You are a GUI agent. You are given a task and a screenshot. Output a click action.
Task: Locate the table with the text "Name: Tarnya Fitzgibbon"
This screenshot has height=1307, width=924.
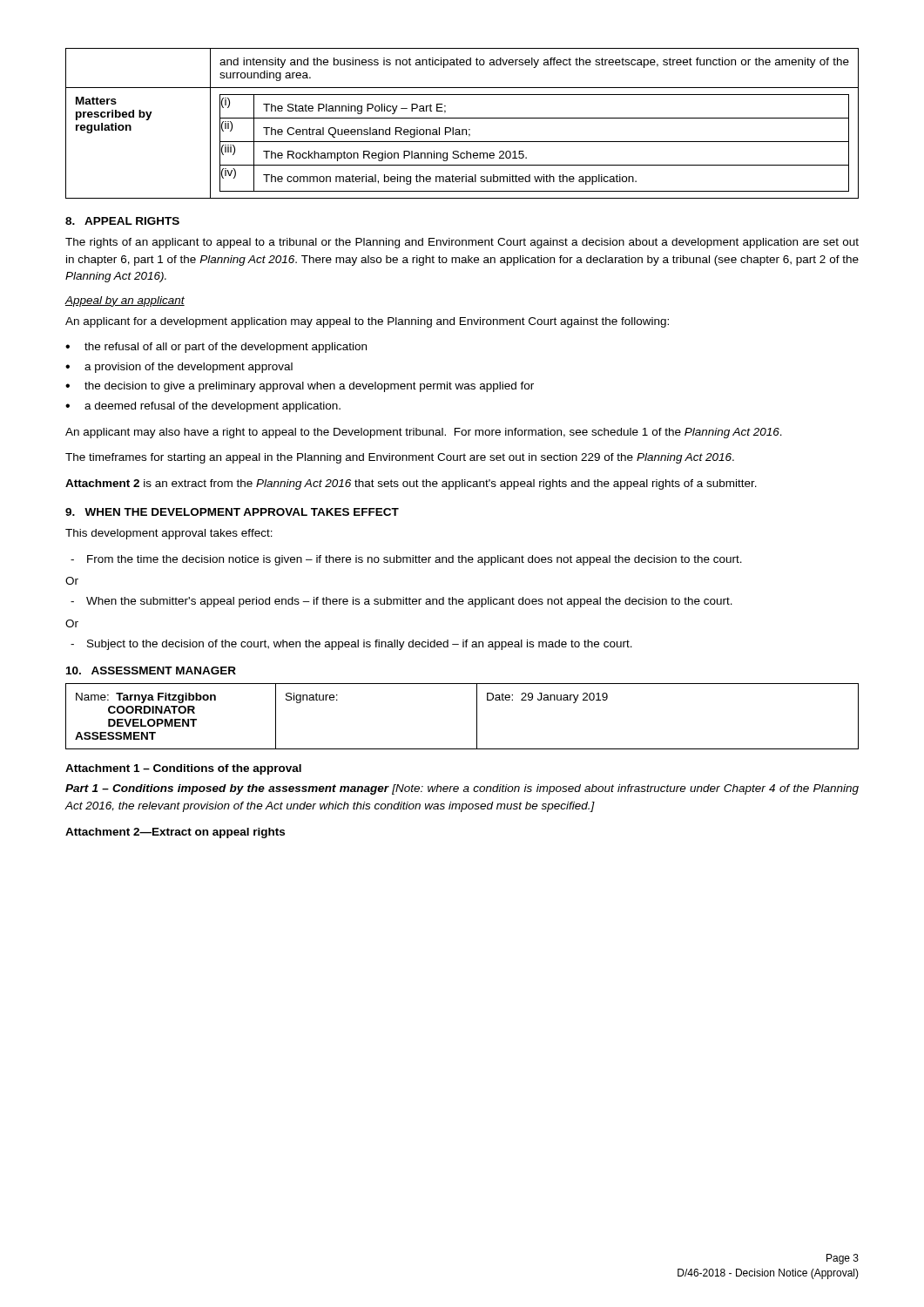462,717
